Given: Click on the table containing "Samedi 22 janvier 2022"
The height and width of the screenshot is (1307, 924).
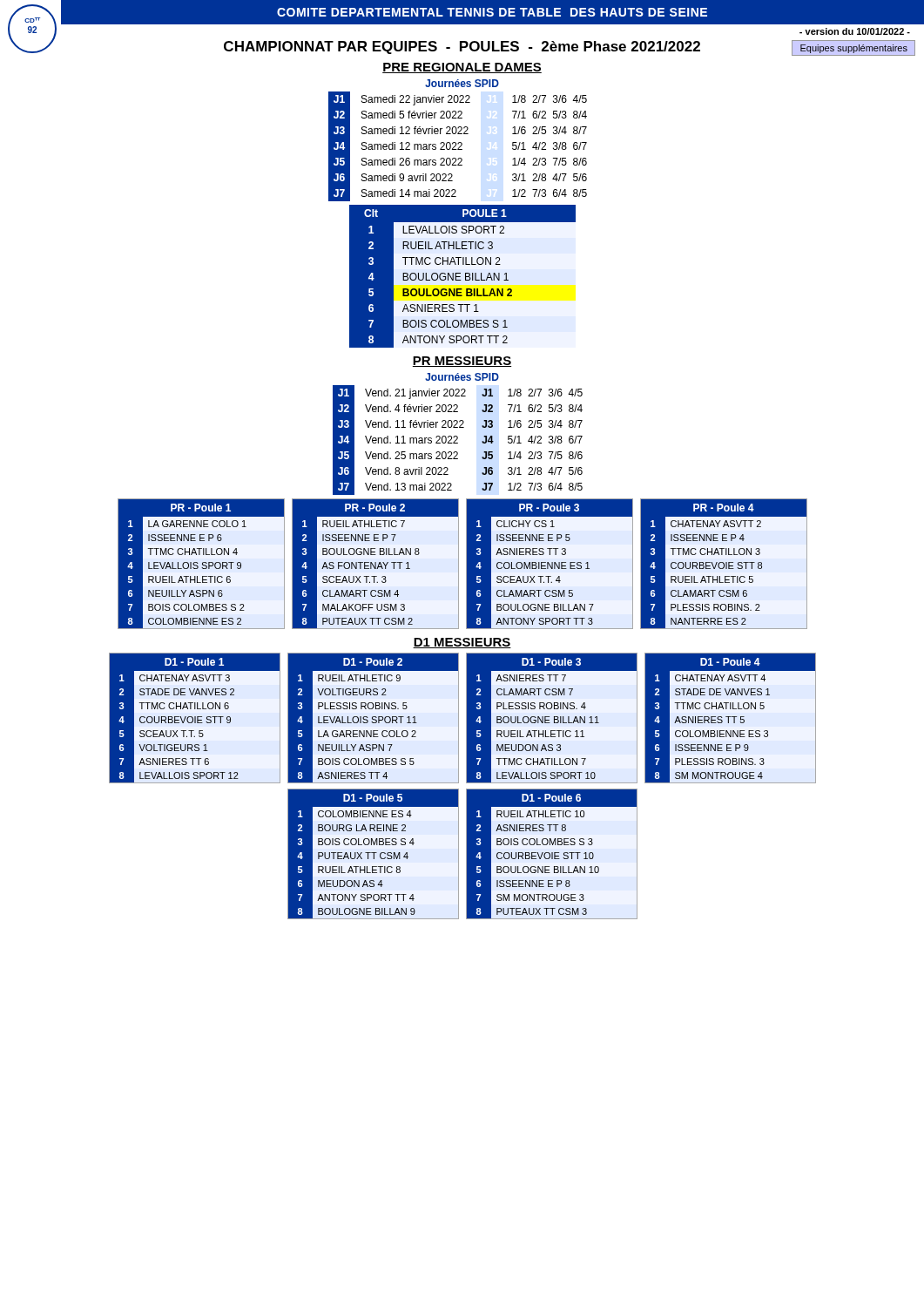Looking at the screenshot, I should (x=462, y=139).
